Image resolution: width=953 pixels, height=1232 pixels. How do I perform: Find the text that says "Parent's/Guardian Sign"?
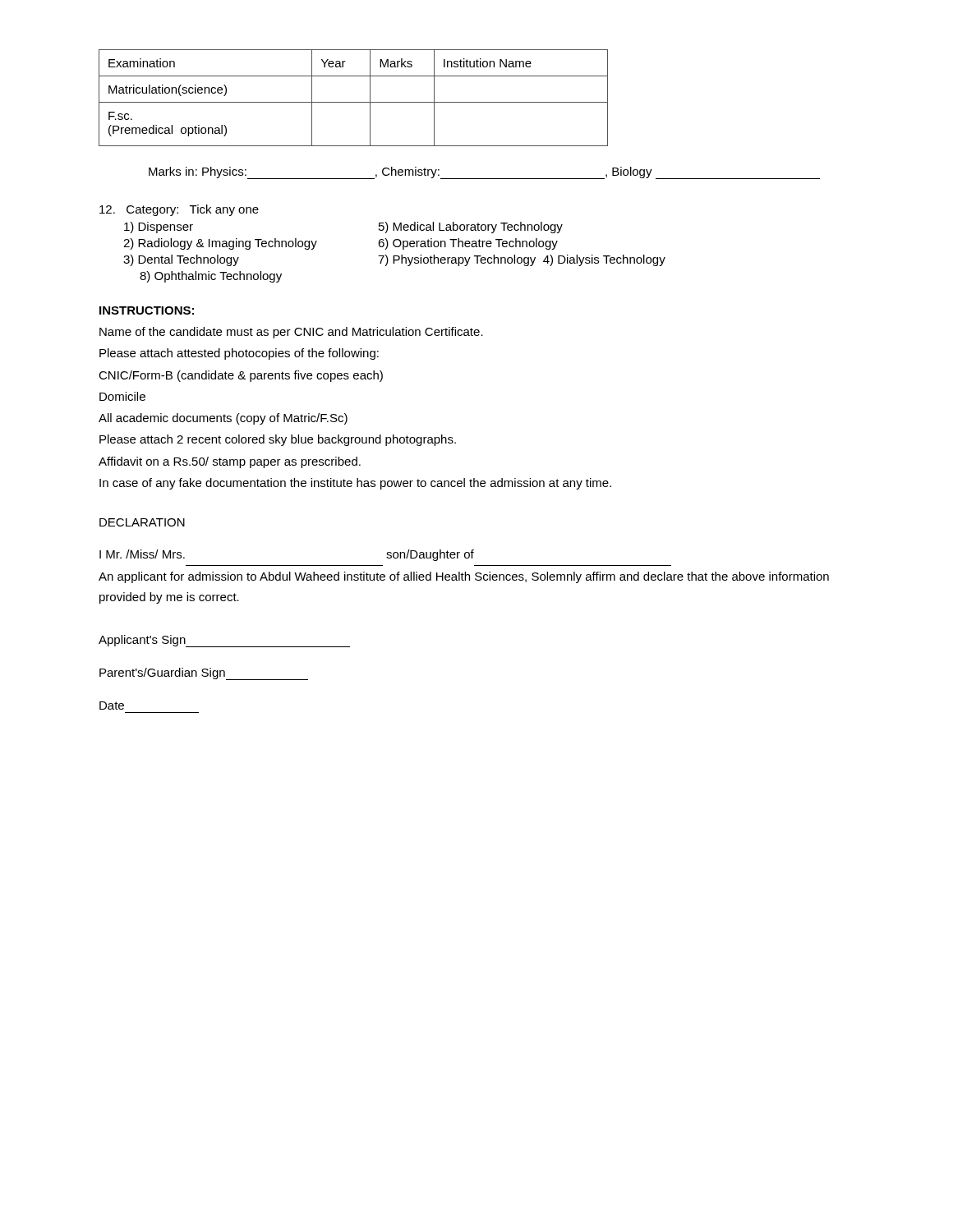click(x=203, y=672)
